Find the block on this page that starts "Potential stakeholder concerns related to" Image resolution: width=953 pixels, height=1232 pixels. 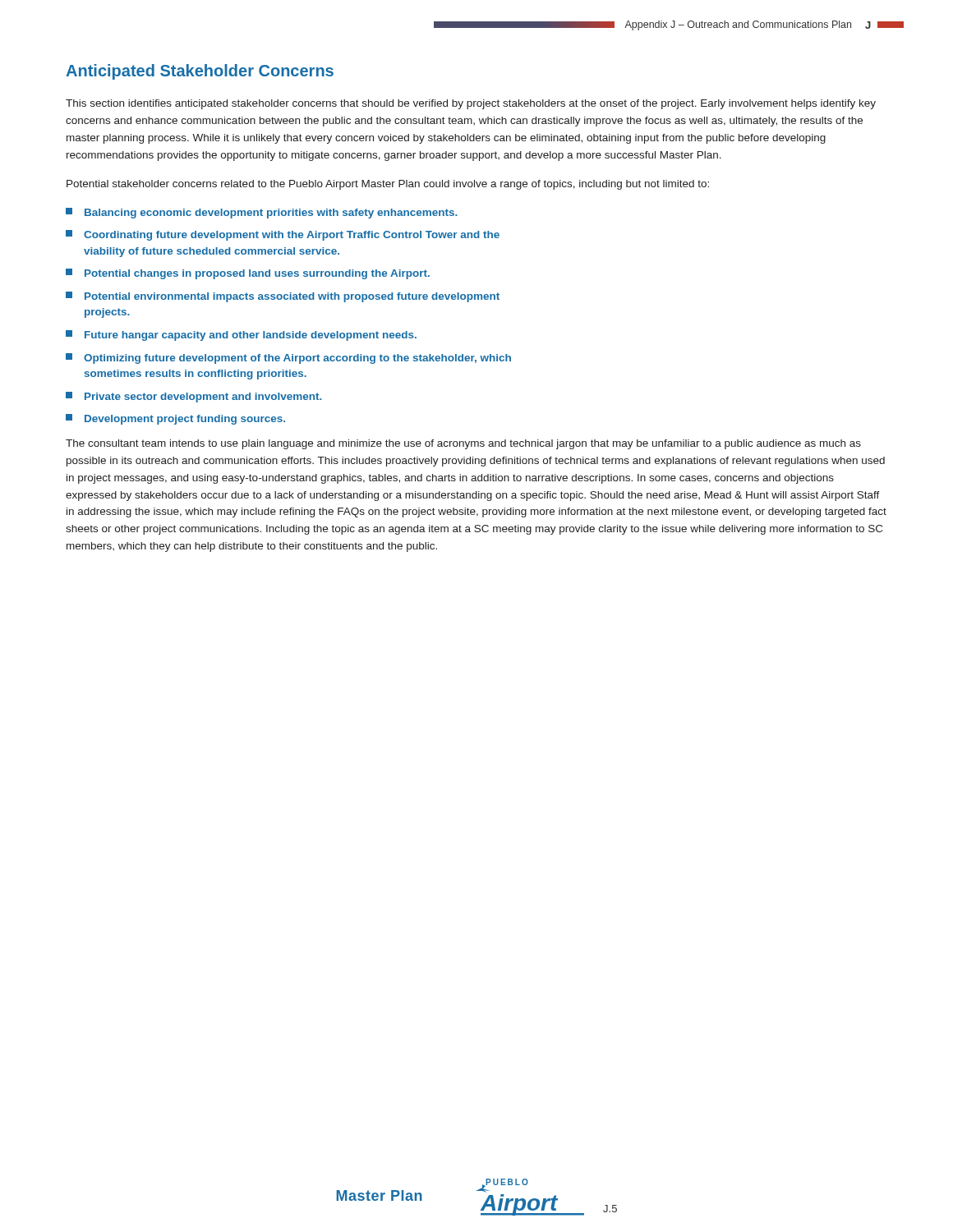click(x=388, y=183)
